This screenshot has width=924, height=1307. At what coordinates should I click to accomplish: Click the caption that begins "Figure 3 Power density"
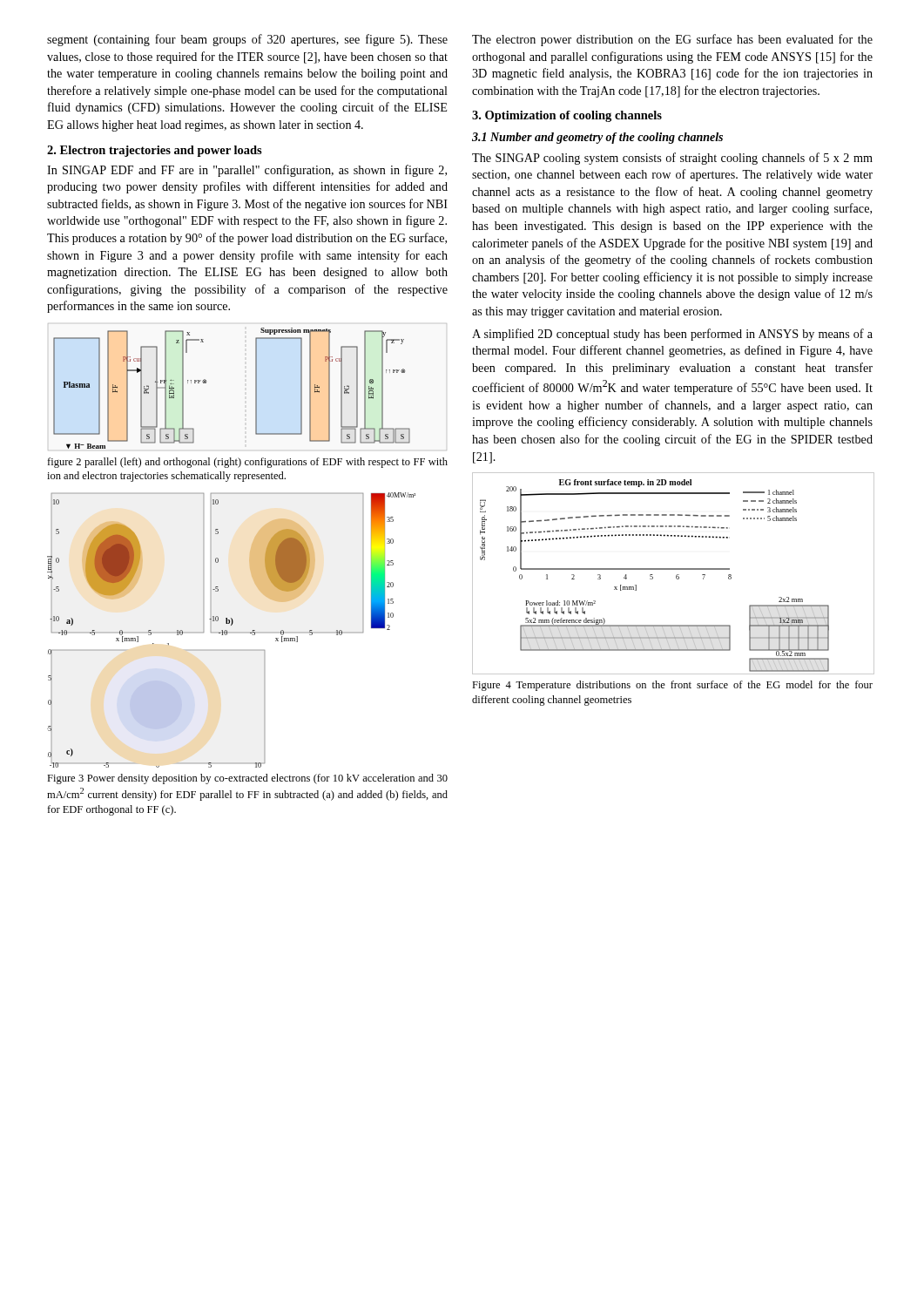pos(247,794)
